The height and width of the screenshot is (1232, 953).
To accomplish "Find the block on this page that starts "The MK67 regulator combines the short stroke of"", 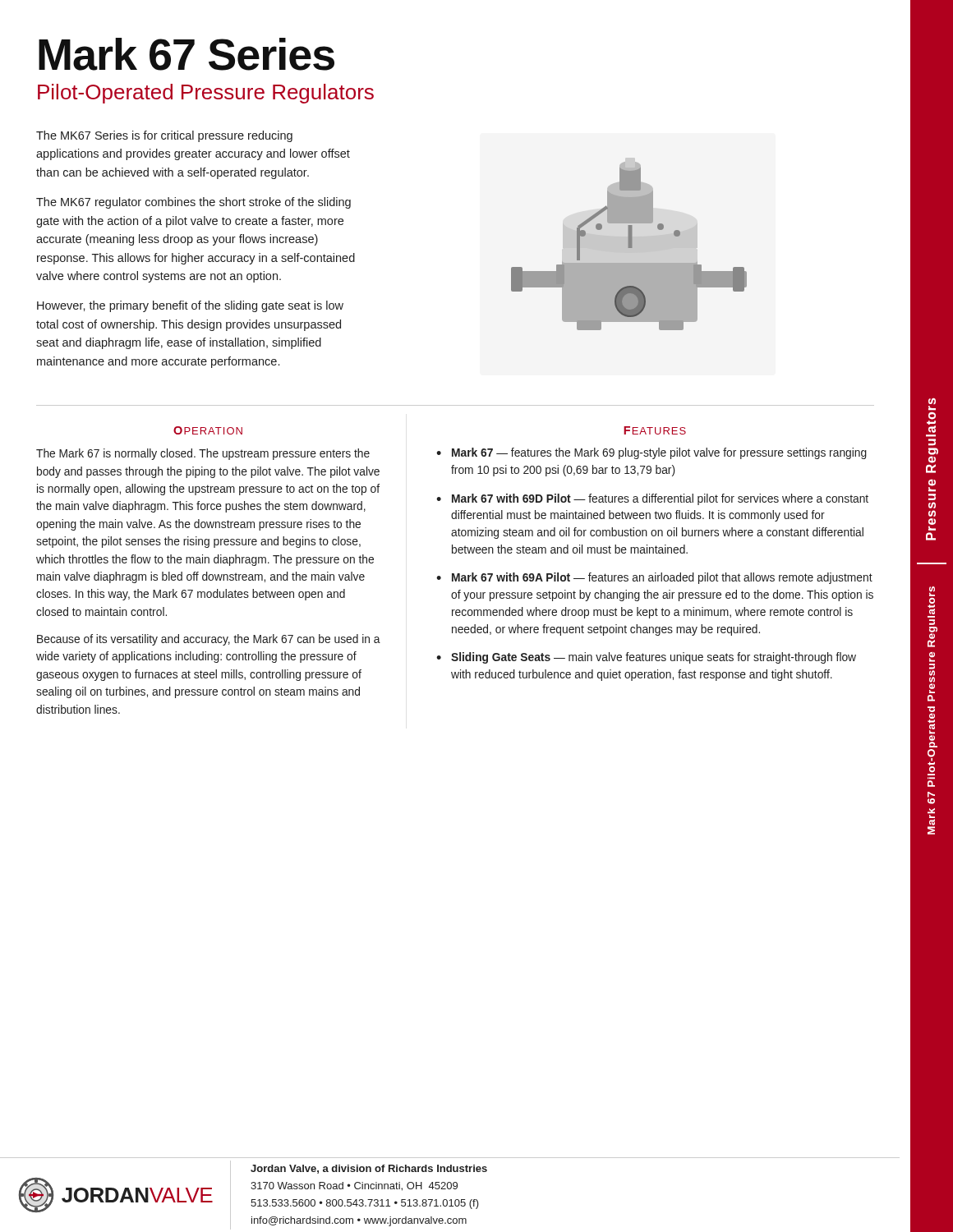I will [x=196, y=239].
